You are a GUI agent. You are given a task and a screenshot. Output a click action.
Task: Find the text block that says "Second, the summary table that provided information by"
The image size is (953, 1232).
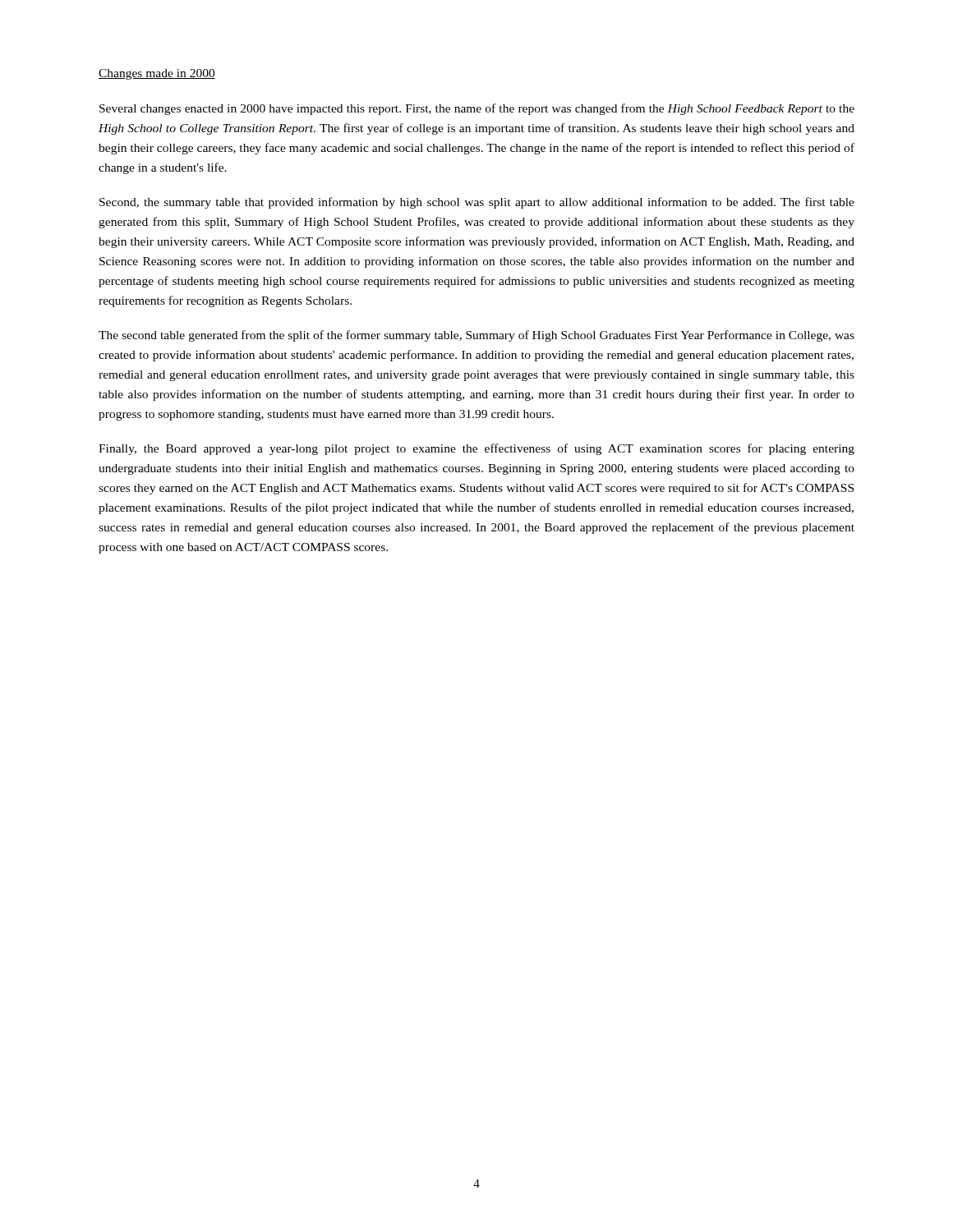click(476, 251)
